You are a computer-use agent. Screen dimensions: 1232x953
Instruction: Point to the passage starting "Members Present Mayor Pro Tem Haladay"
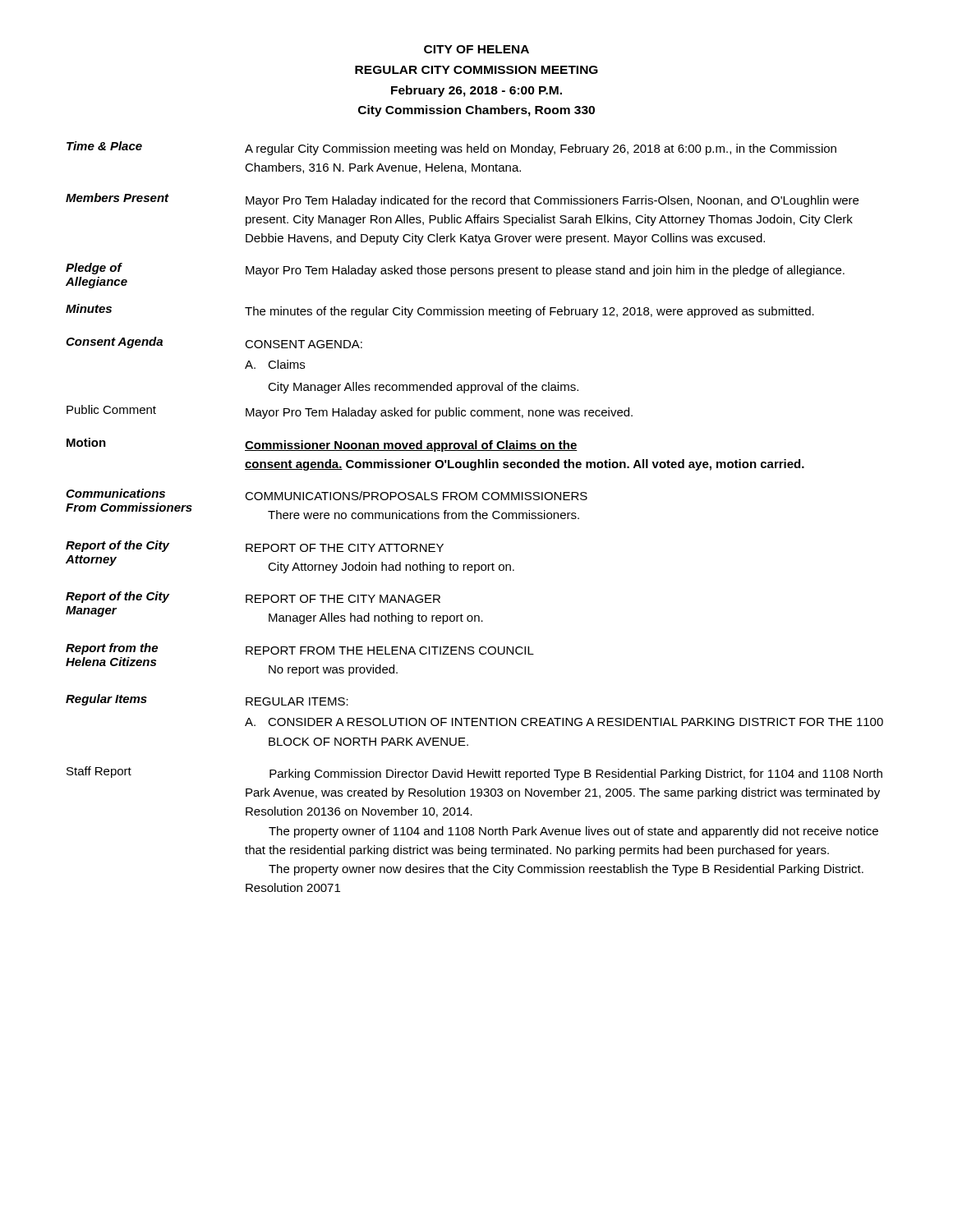[476, 219]
